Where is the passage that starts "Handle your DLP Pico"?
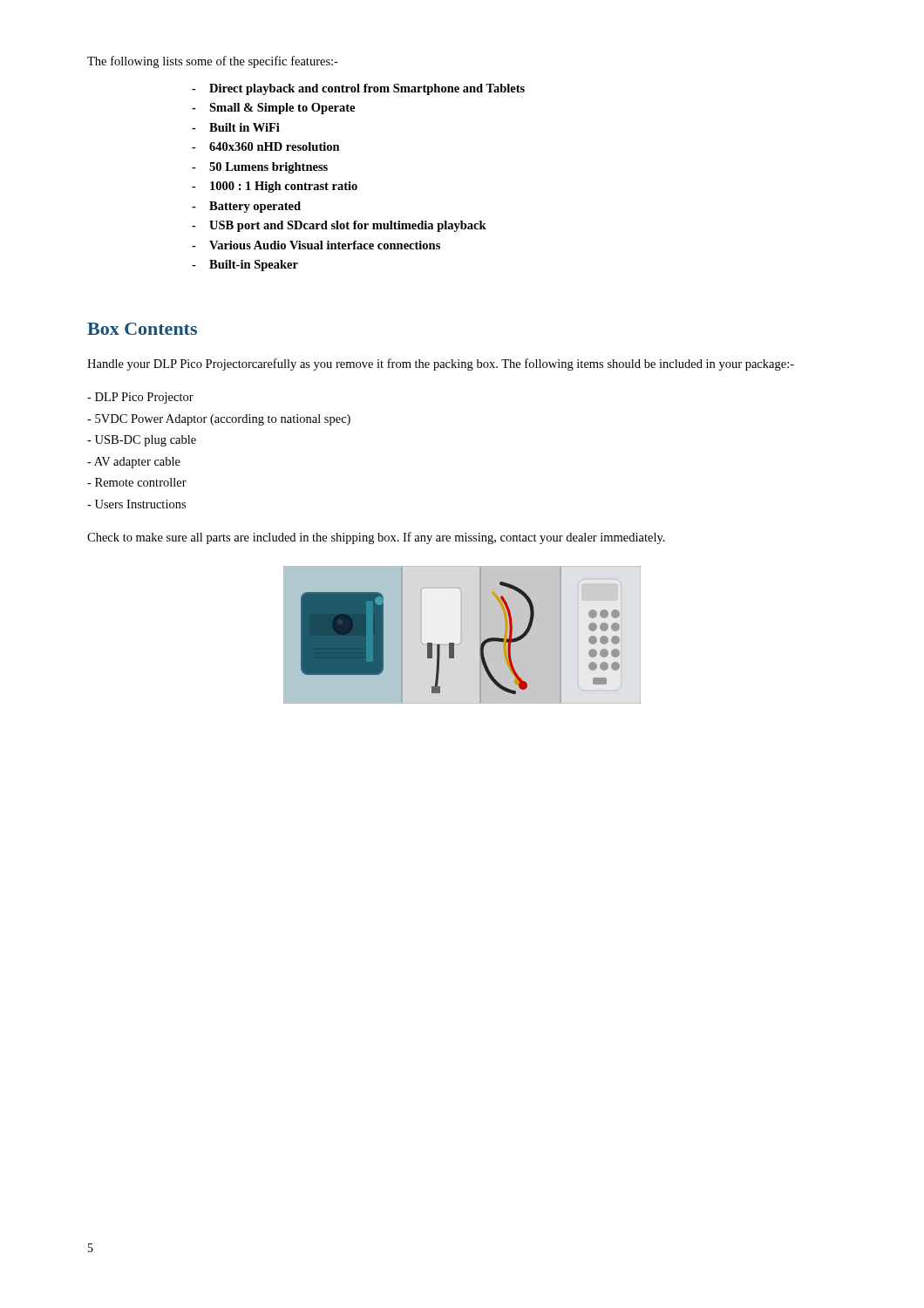 pyautogui.click(x=441, y=364)
